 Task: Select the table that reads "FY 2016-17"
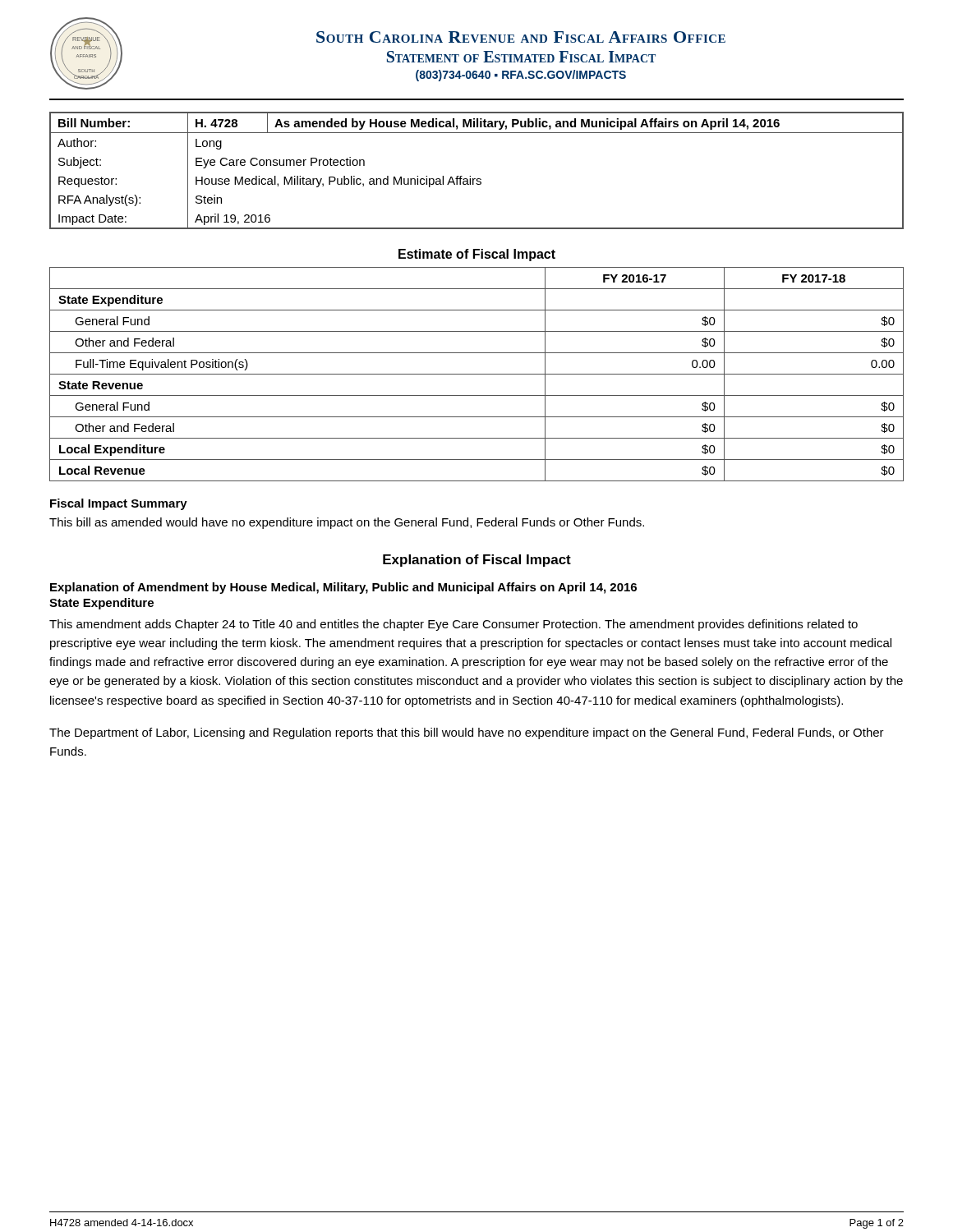pyautogui.click(x=476, y=374)
